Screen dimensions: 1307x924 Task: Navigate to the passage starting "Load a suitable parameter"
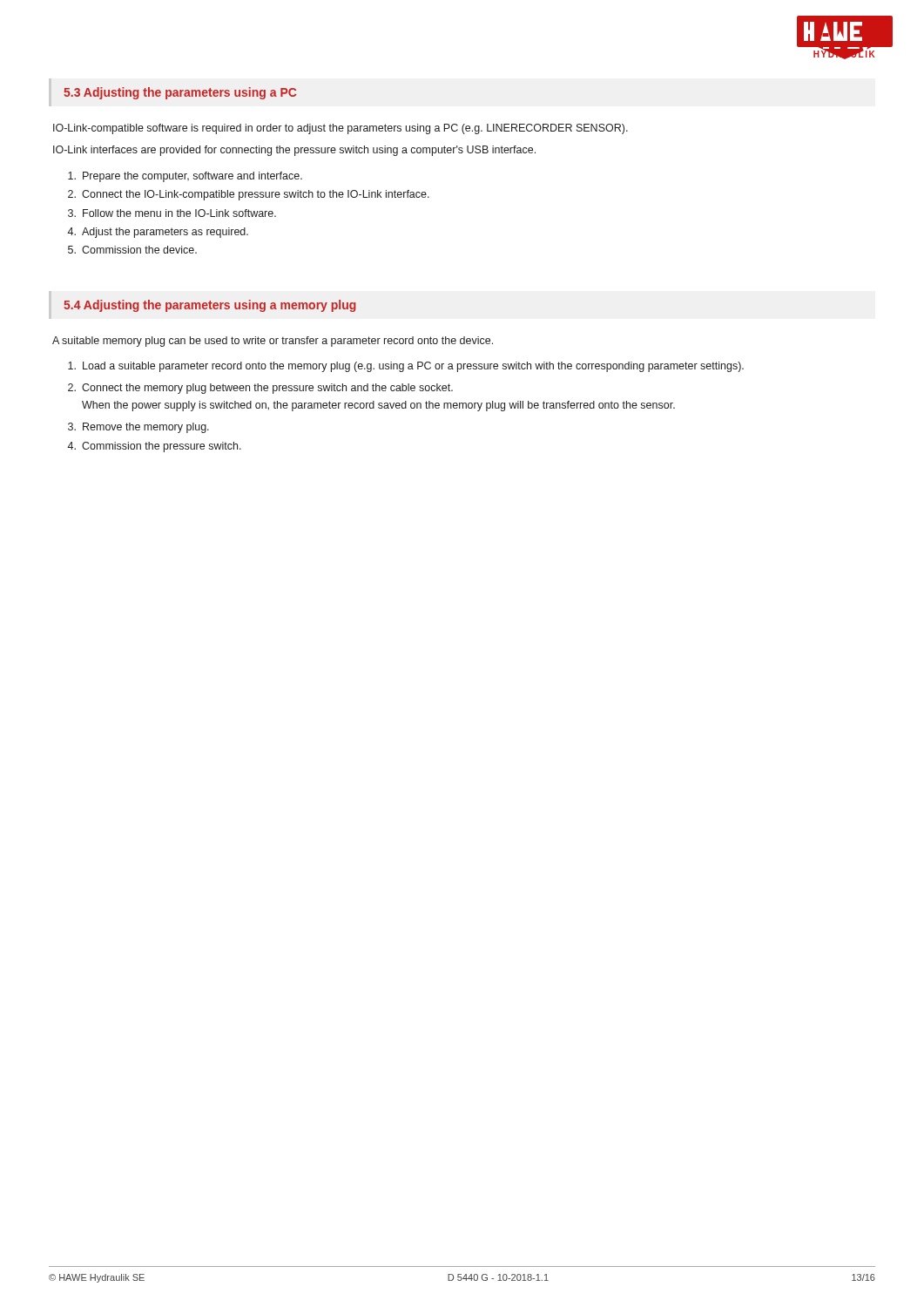[464, 367]
